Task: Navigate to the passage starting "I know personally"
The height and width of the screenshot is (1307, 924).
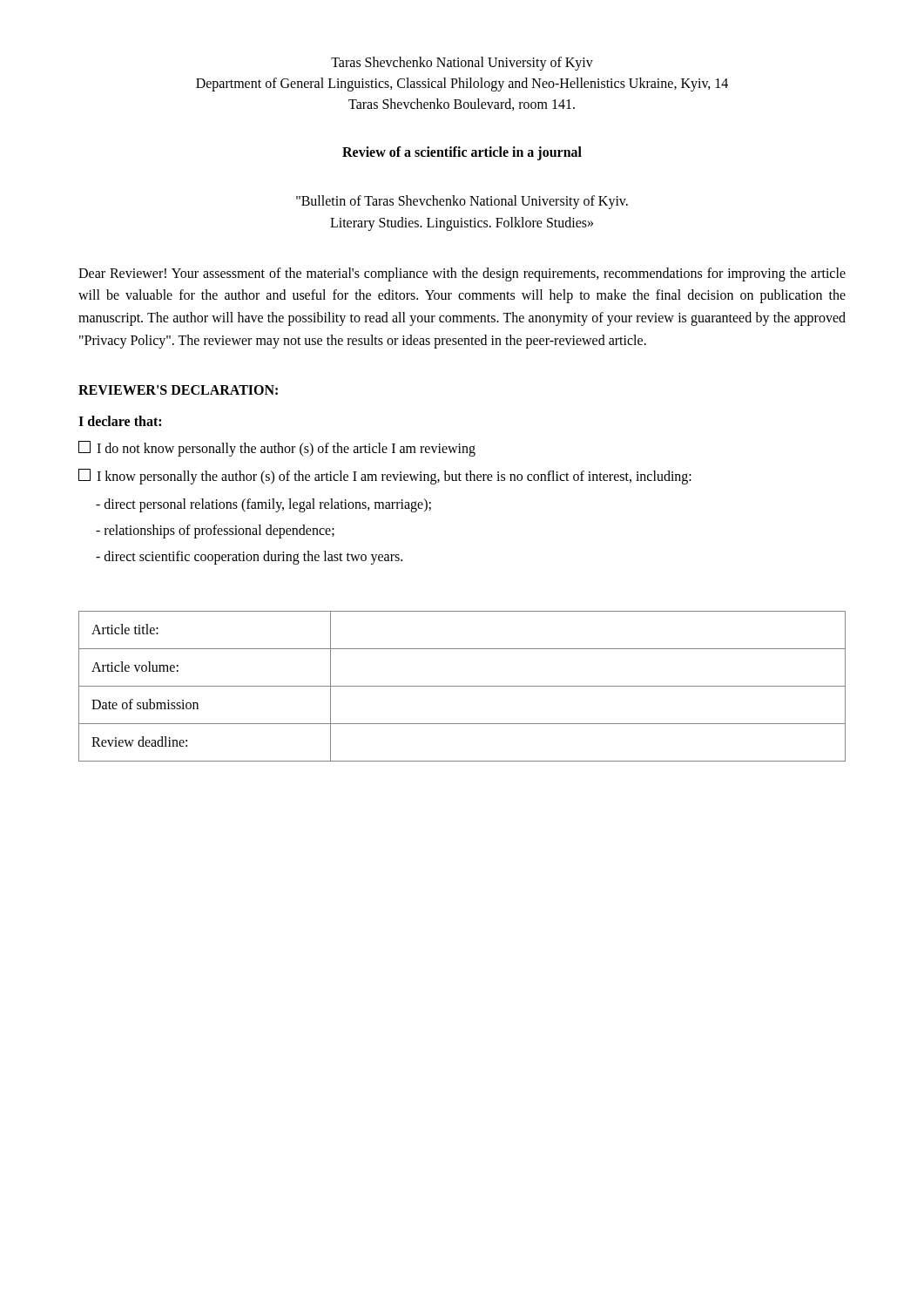Action: [385, 477]
